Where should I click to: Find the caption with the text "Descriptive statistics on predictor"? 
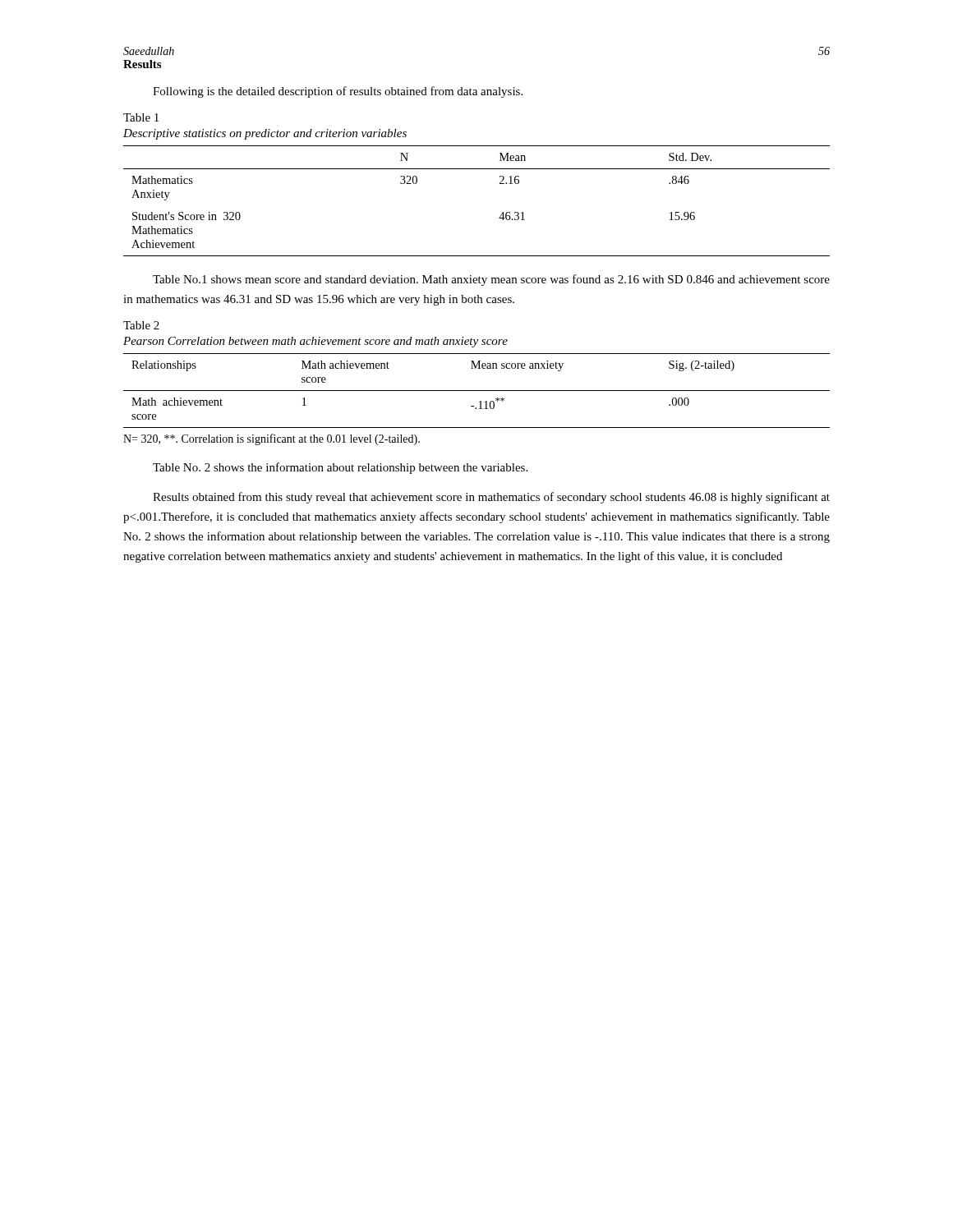click(265, 133)
